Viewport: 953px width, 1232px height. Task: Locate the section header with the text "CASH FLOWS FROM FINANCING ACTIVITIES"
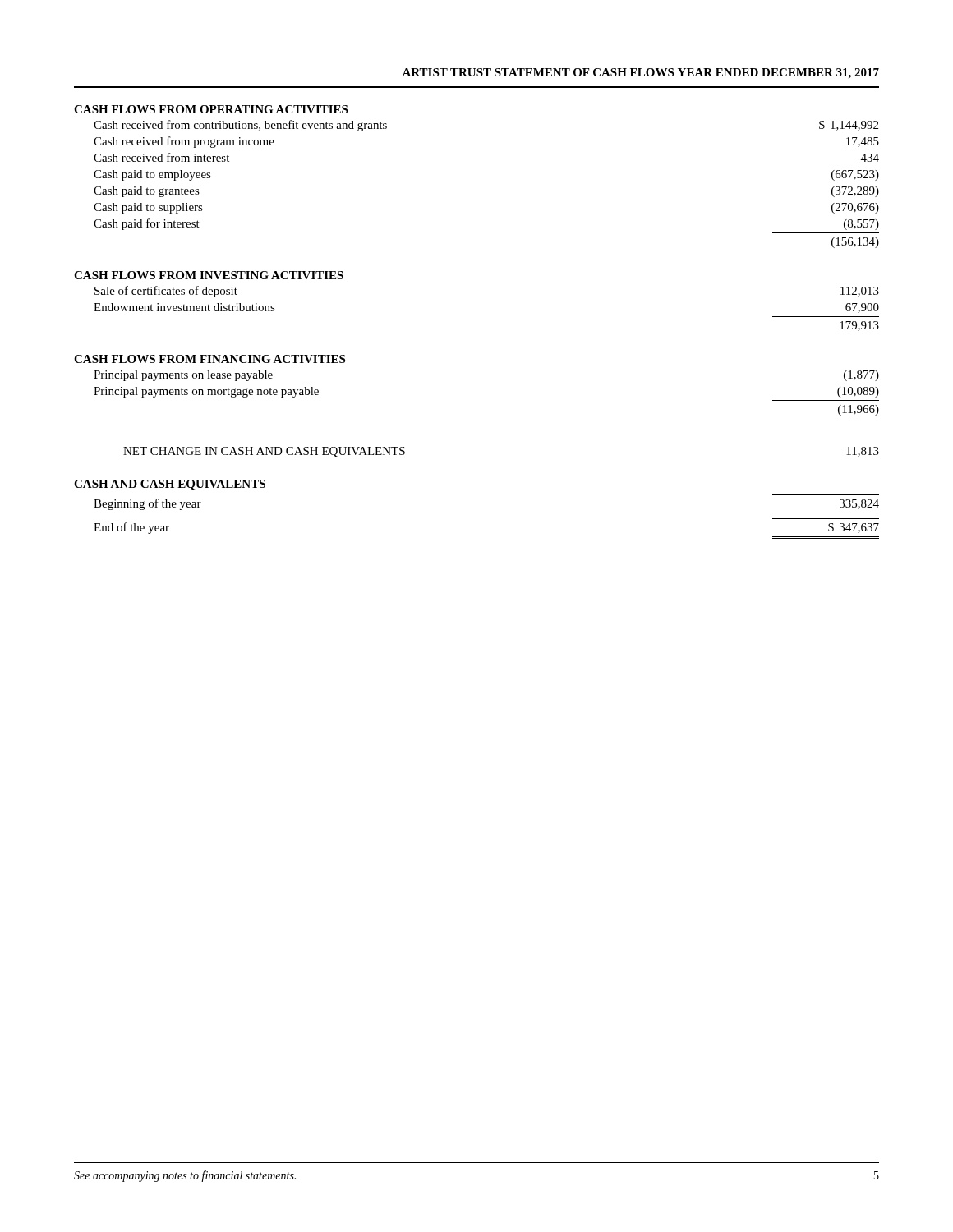coord(209,359)
